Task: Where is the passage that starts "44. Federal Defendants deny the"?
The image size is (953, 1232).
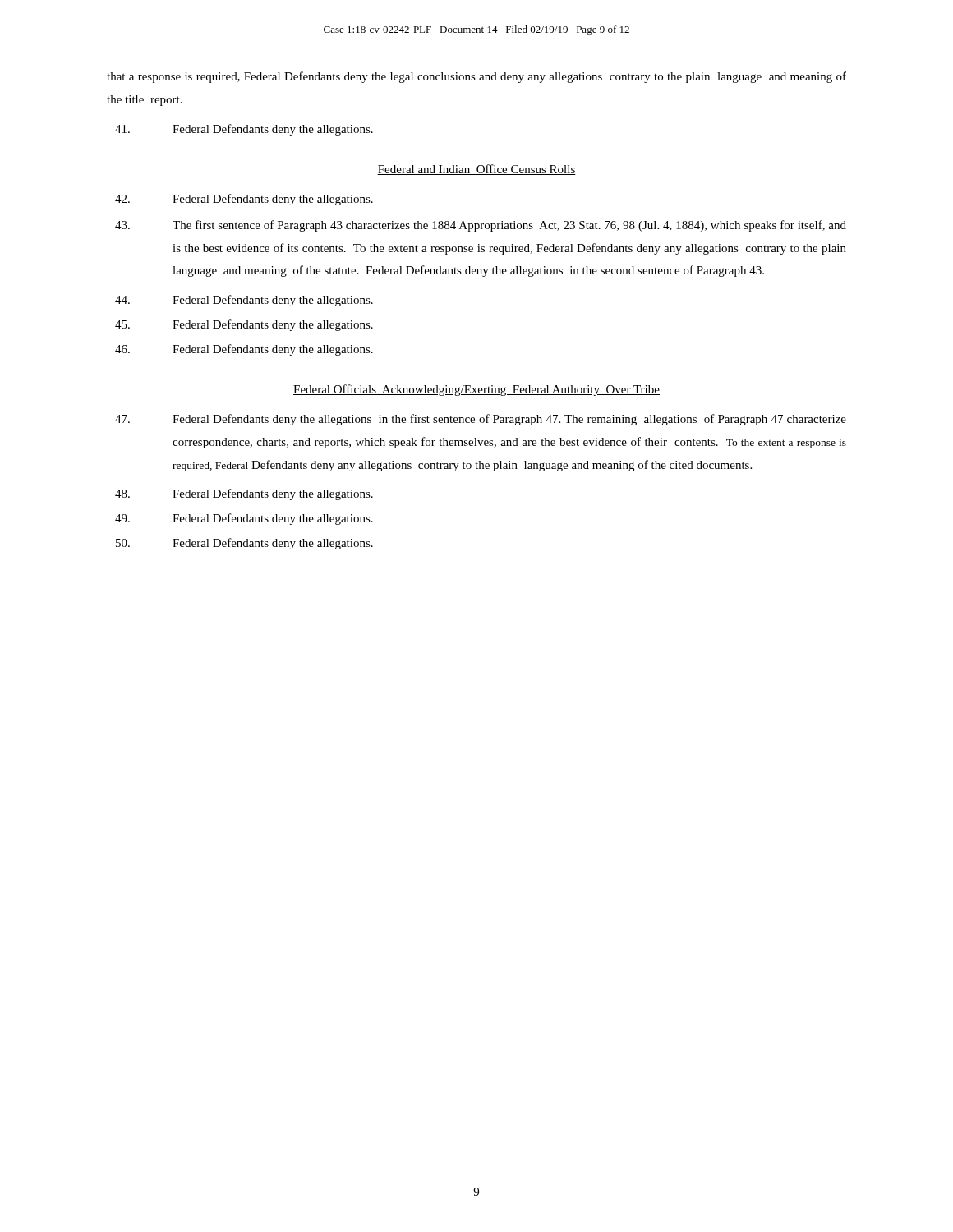Action: click(244, 301)
